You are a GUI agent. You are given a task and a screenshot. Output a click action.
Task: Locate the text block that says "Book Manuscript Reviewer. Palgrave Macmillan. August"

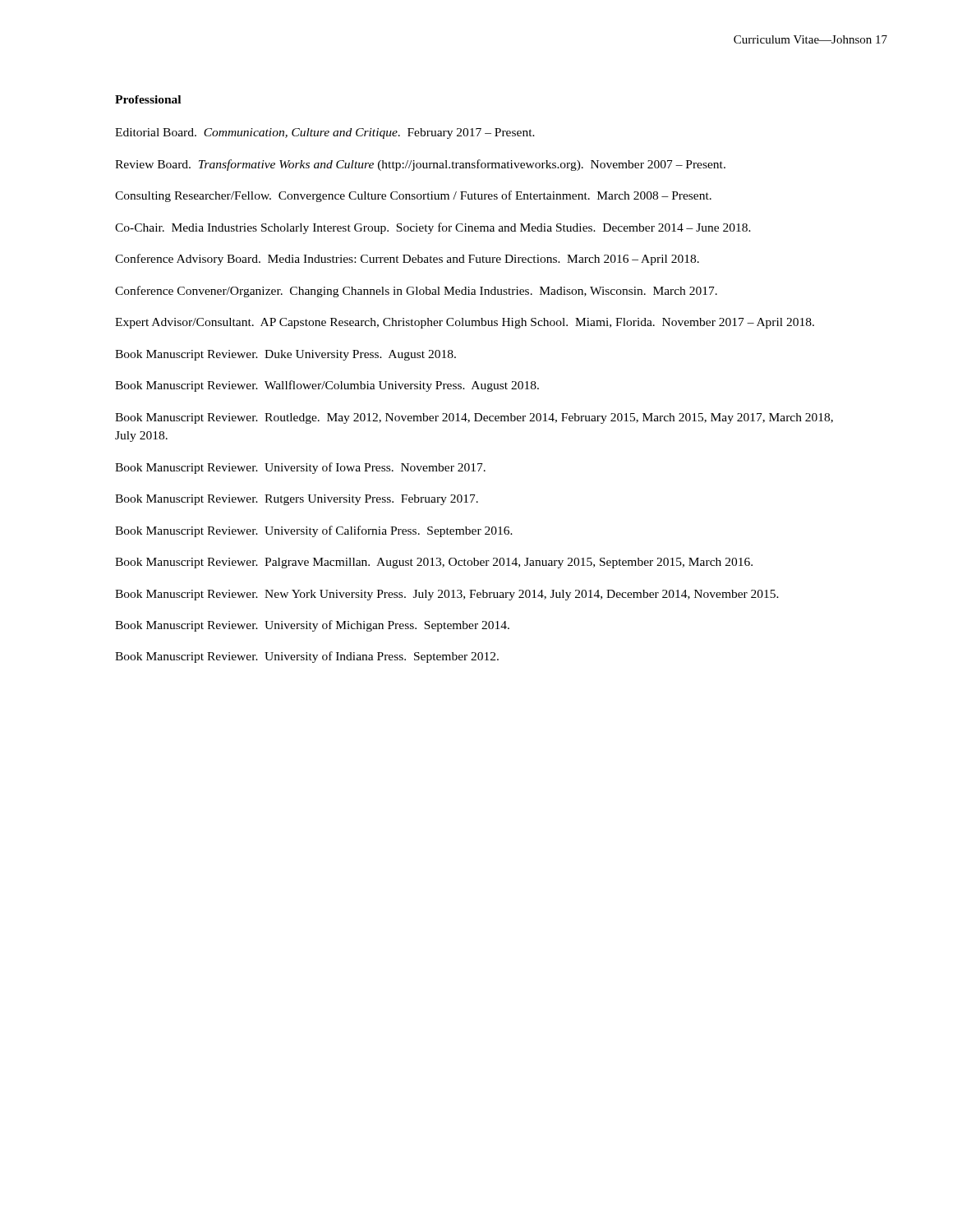tap(434, 561)
